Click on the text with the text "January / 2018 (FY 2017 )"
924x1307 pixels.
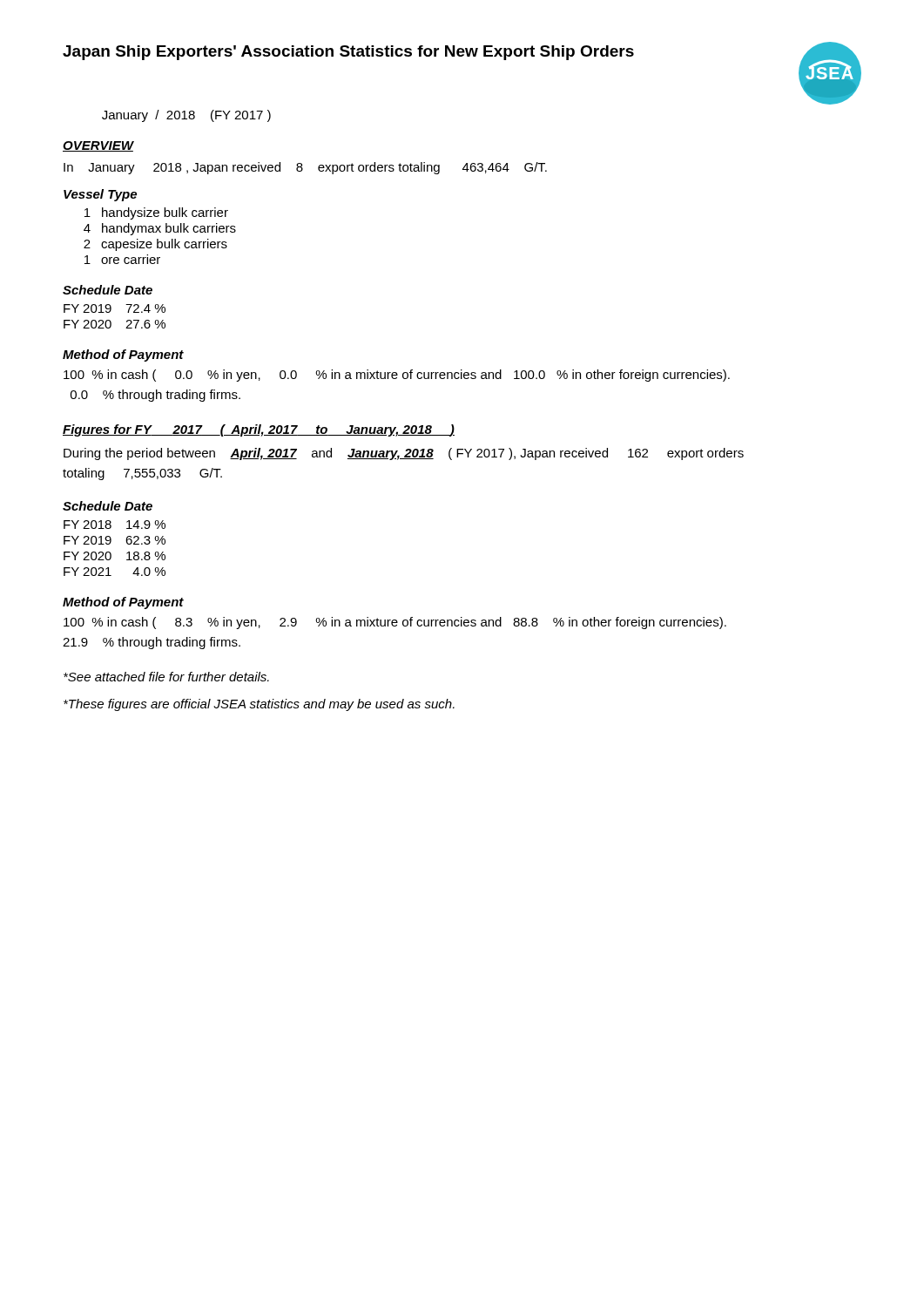(186, 116)
